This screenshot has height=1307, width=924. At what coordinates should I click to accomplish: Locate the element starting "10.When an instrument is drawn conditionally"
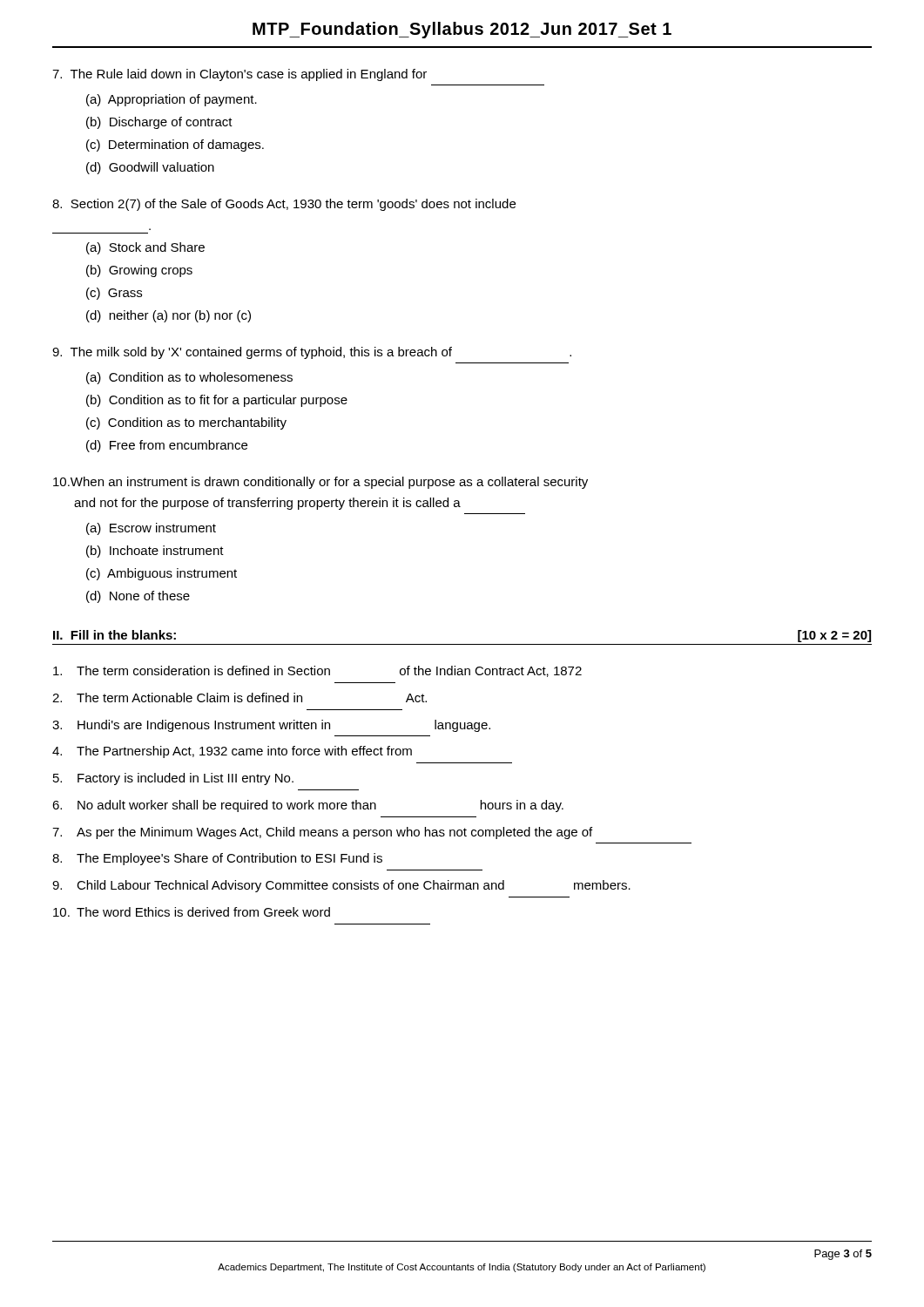[x=320, y=483]
